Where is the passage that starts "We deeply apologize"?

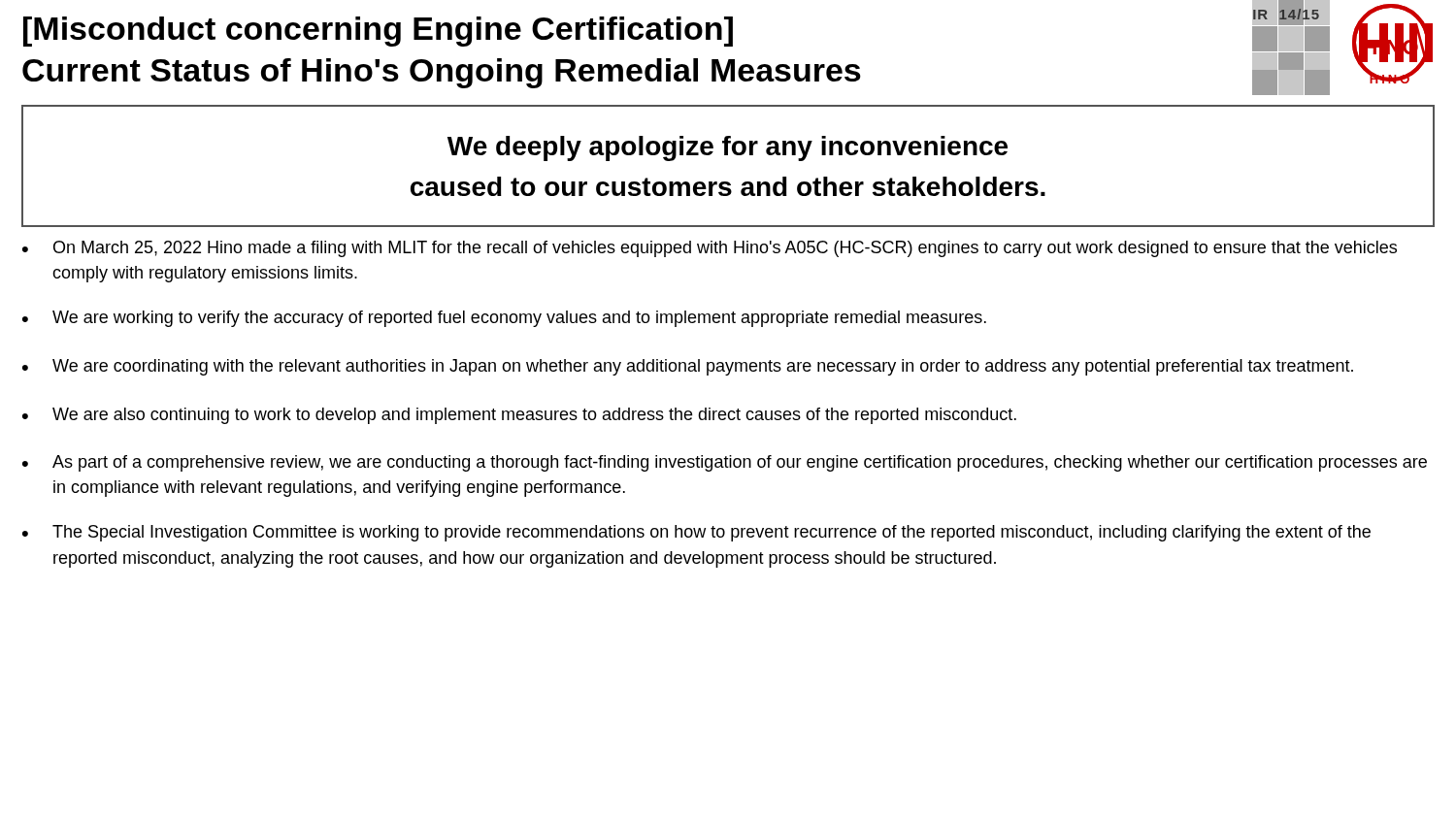point(728,167)
